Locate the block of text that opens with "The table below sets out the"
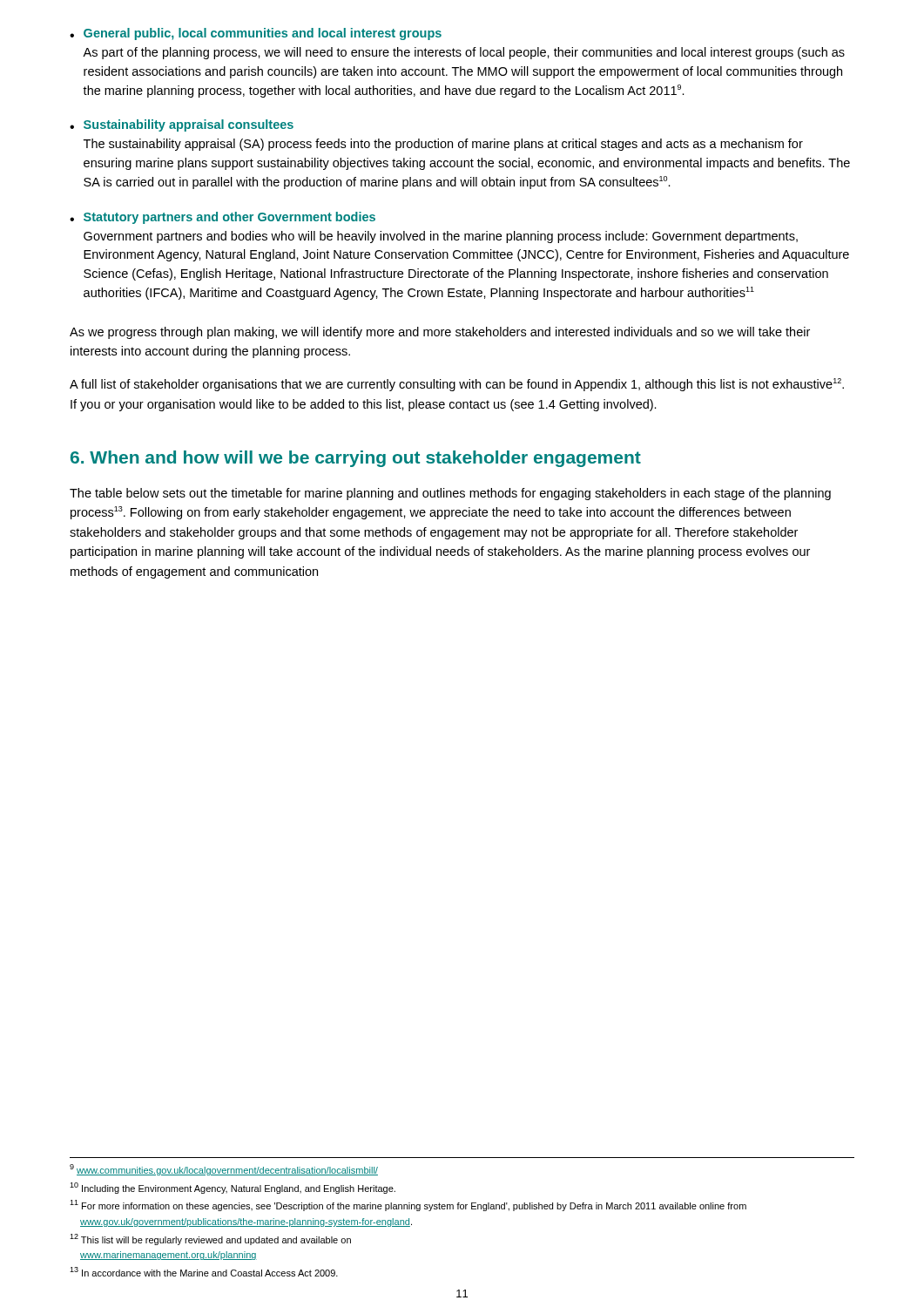 point(450,532)
